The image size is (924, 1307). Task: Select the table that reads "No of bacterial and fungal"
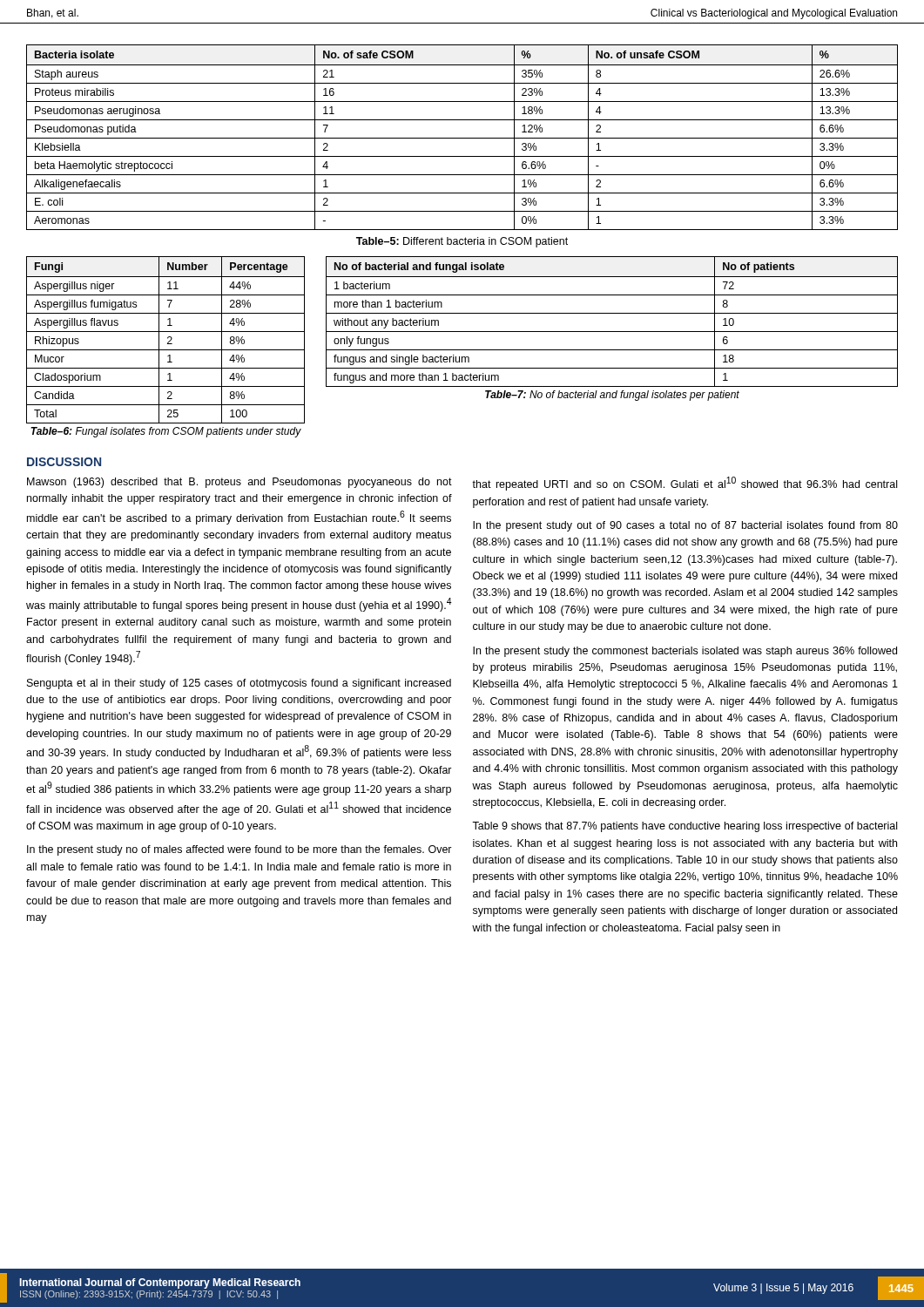pos(612,322)
